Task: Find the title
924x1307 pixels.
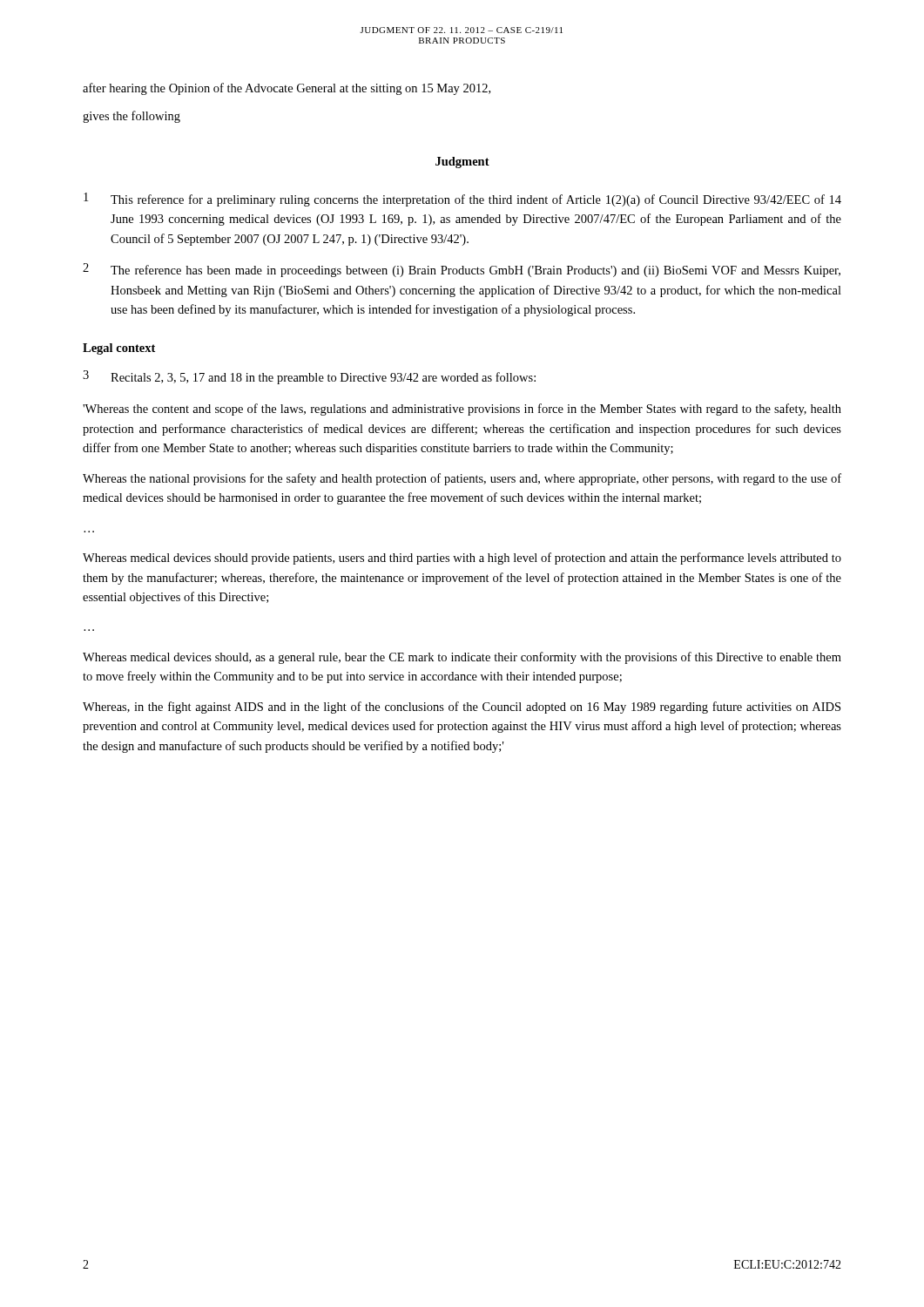Action: pyautogui.click(x=462, y=161)
